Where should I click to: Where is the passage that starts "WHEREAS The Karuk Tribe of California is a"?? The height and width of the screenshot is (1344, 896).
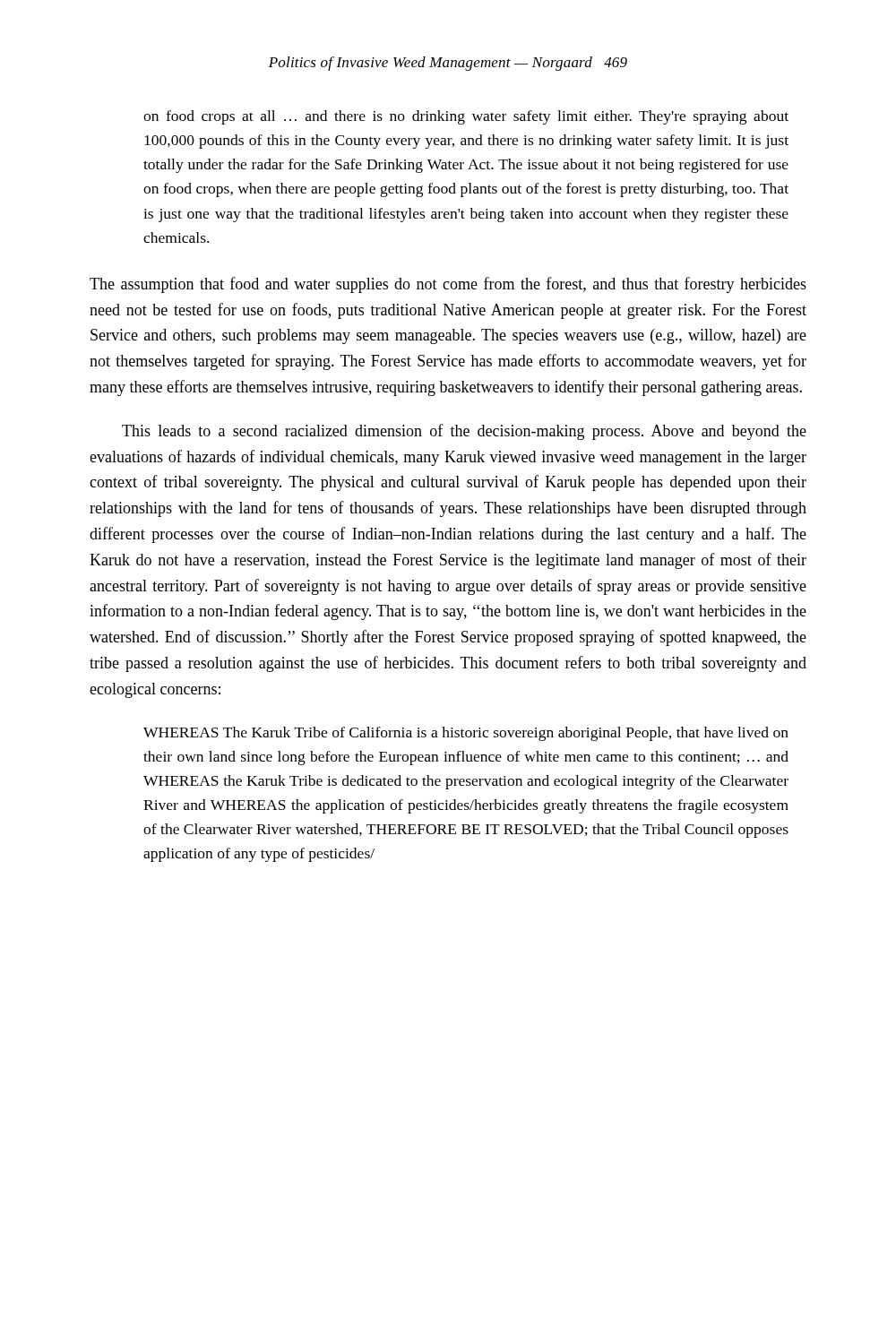[x=466, y=792]
